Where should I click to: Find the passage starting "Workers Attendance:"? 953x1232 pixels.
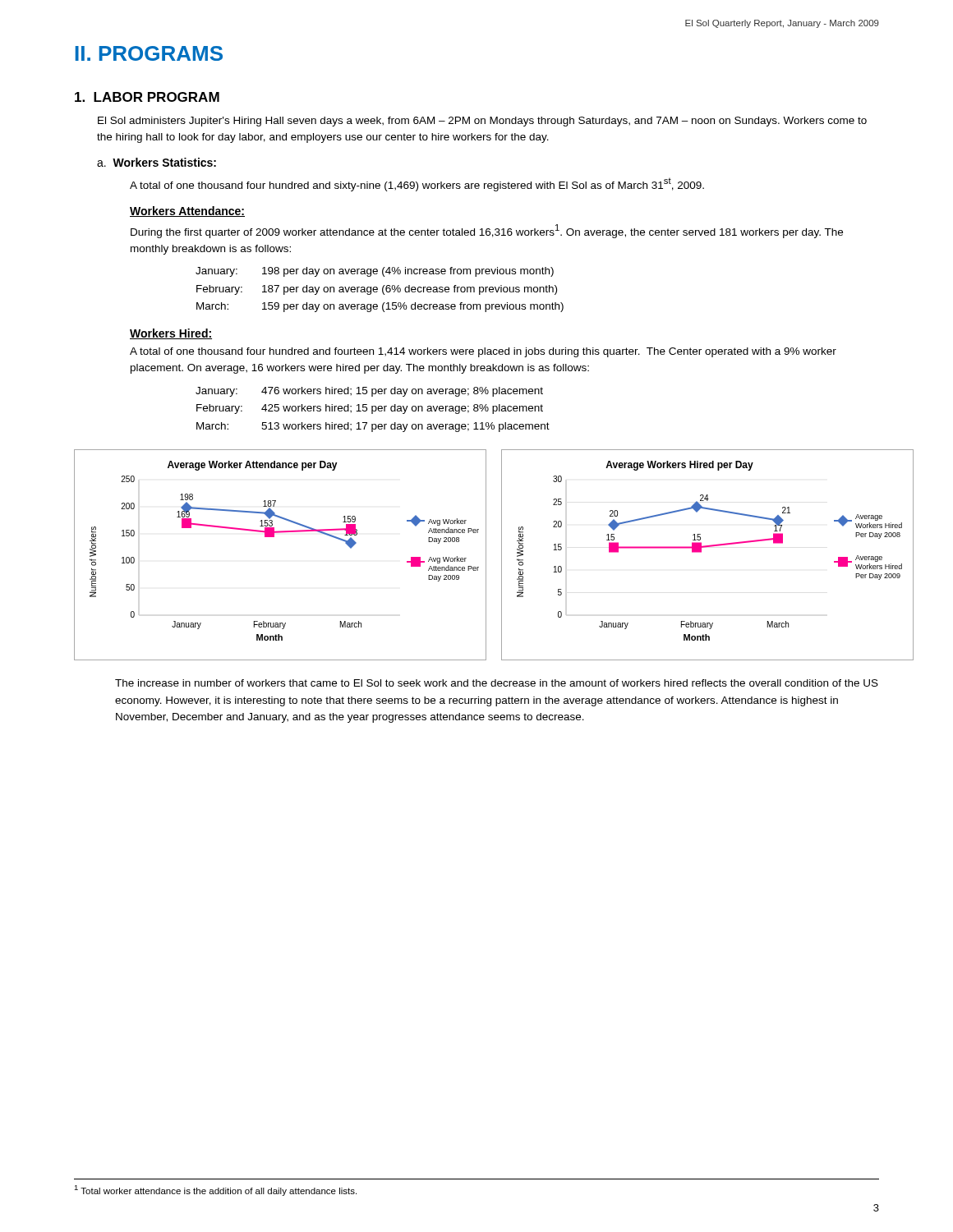[187, 211]
